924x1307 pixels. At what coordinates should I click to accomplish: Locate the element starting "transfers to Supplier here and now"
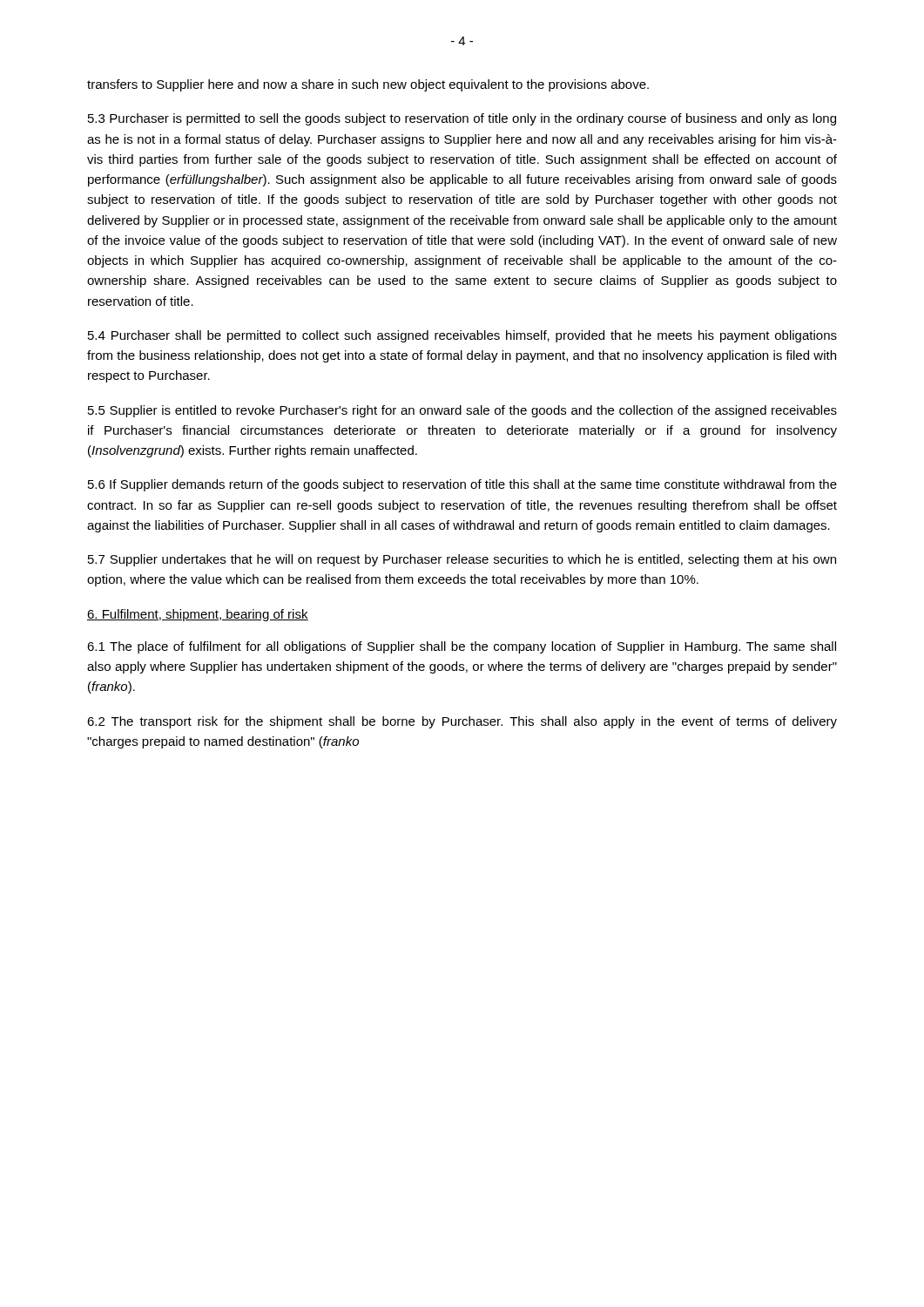click(x=368, y=84)
